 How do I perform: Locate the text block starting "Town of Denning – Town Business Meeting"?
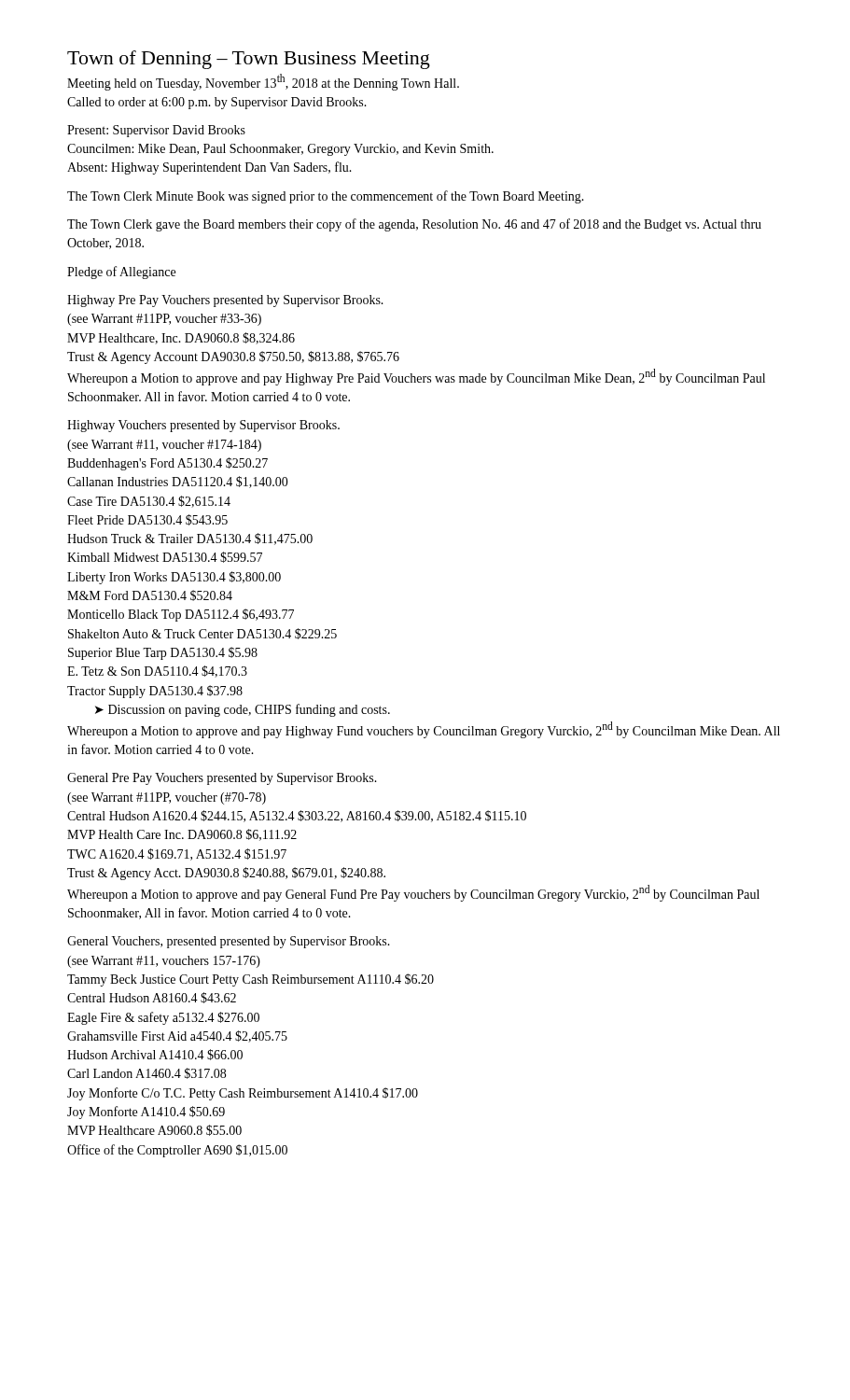click(x=249, y=57)
